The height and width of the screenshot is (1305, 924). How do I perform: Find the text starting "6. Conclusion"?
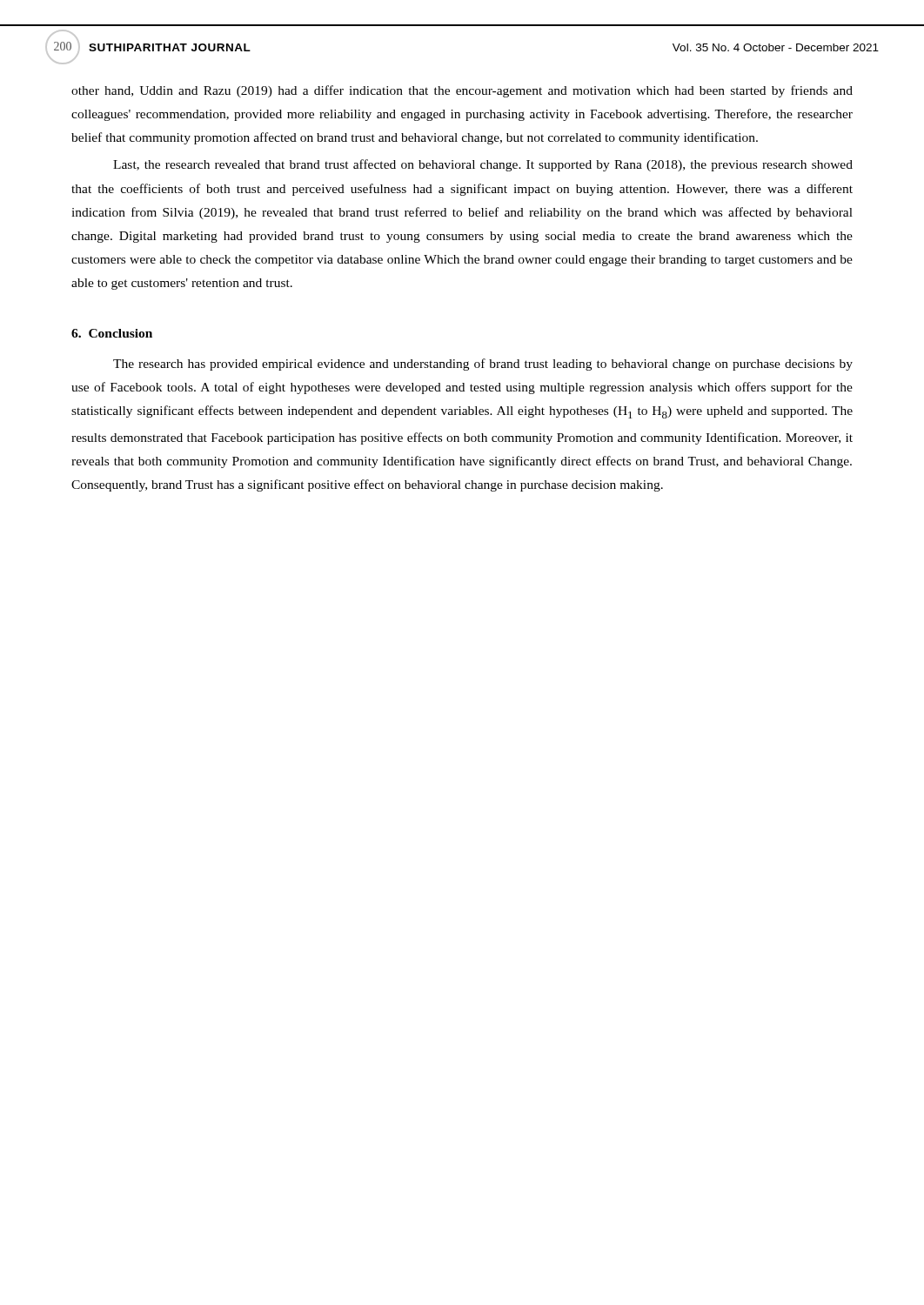[112, 333]
